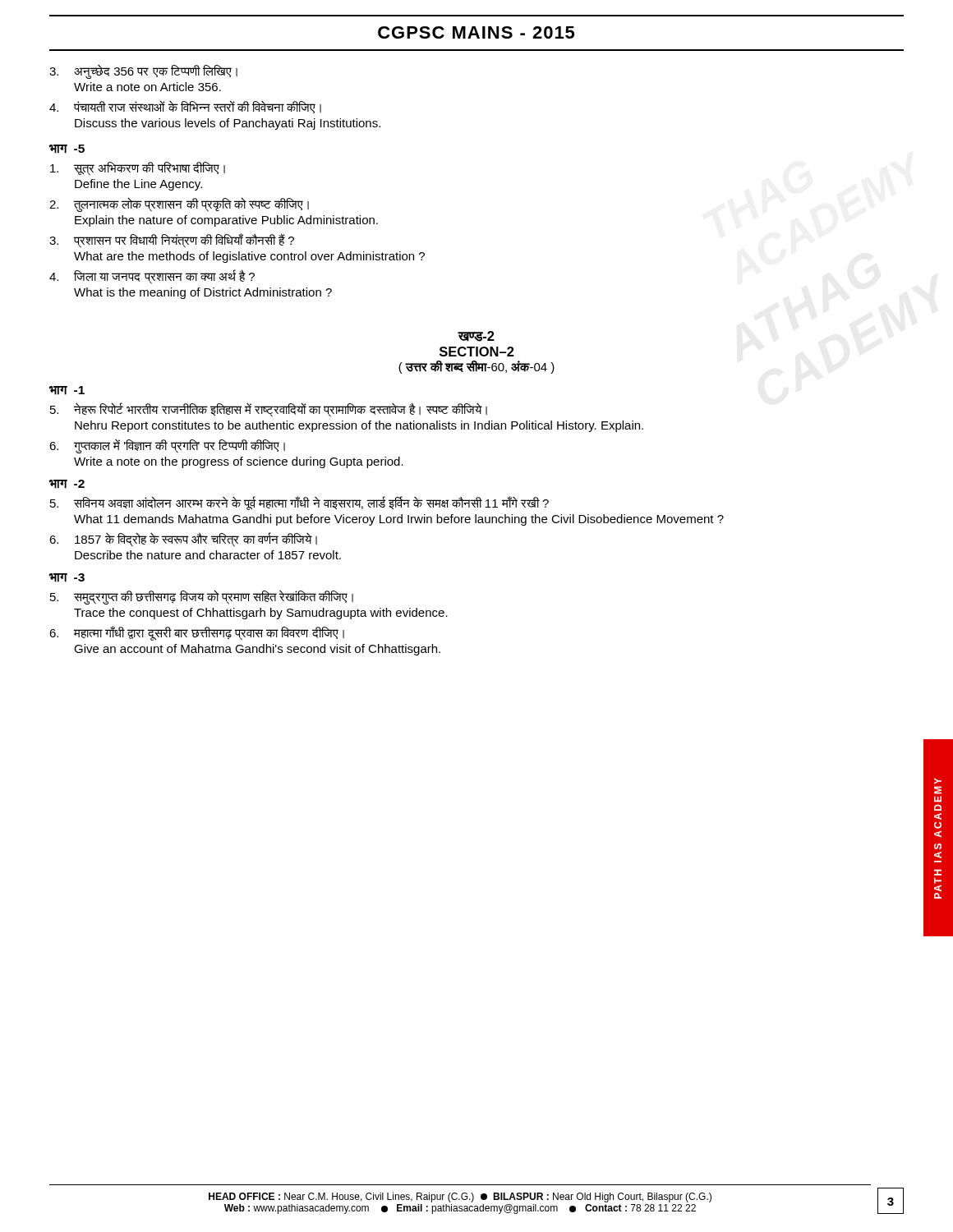The width and height of the screenshot is (953, 1232).
Task: Select the section header containing "भाग -3"
Action: [x=67, y=577]
